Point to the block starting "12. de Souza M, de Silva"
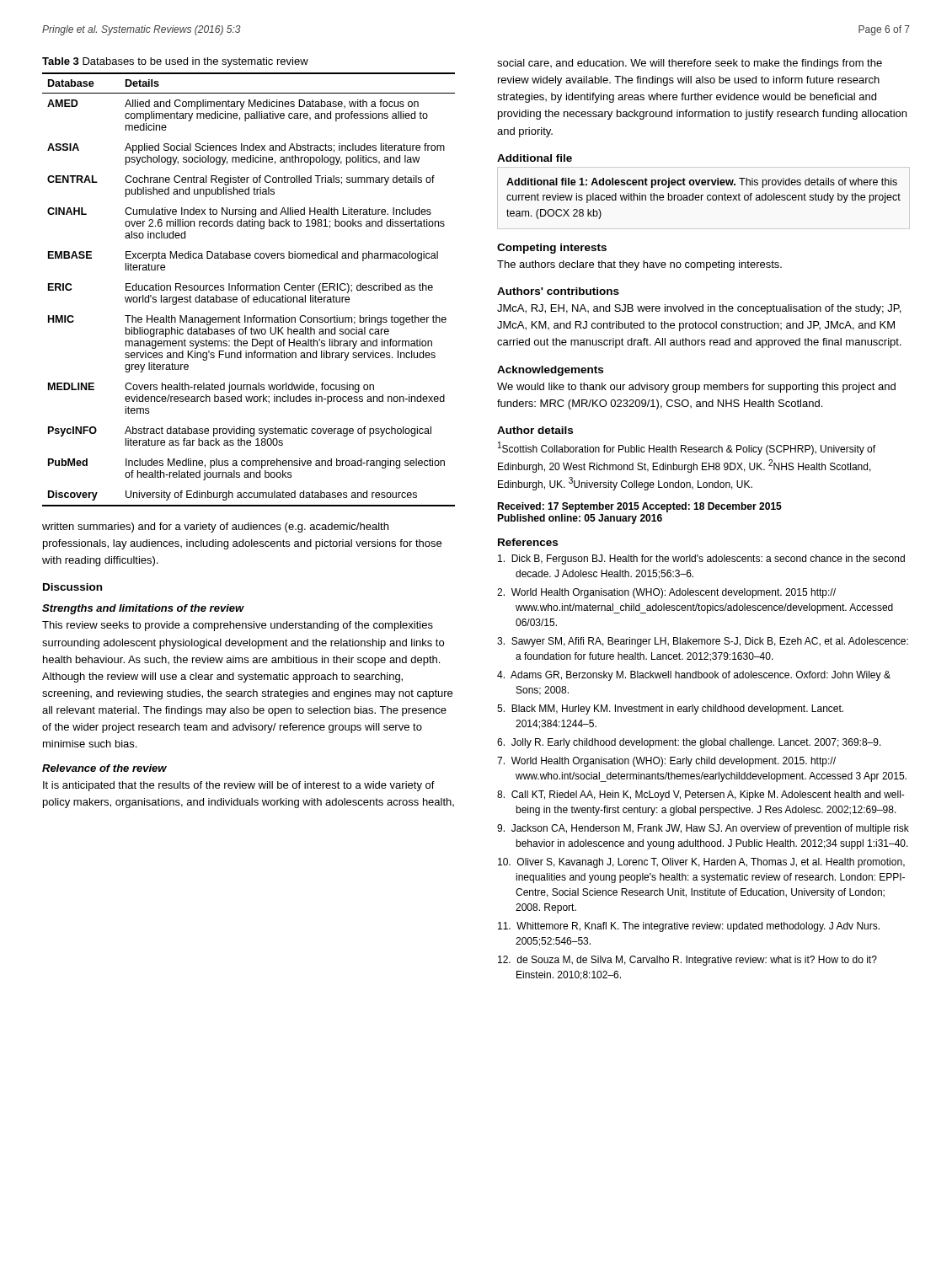 687,967
